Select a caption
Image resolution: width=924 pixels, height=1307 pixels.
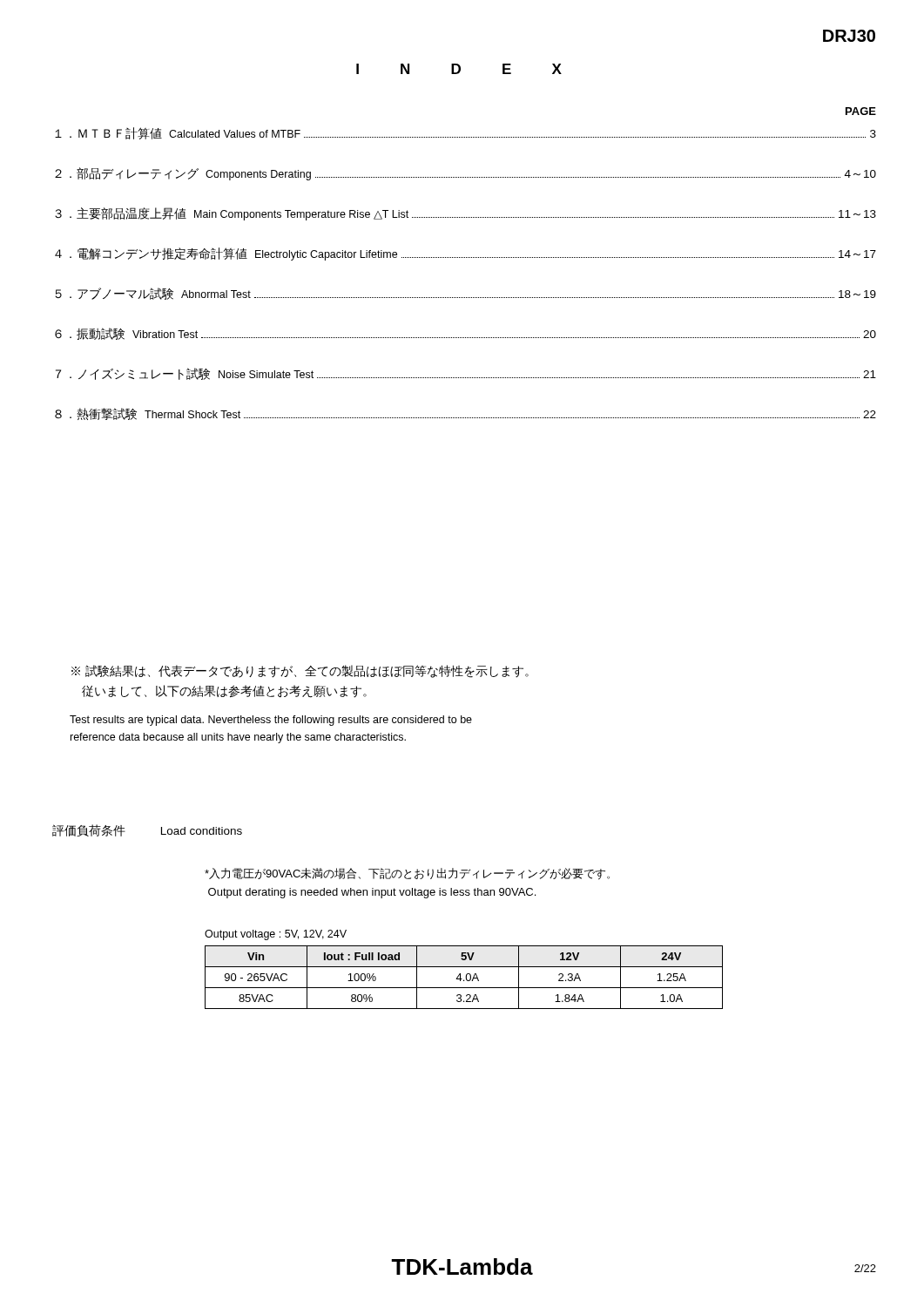[x=276, y=934]
